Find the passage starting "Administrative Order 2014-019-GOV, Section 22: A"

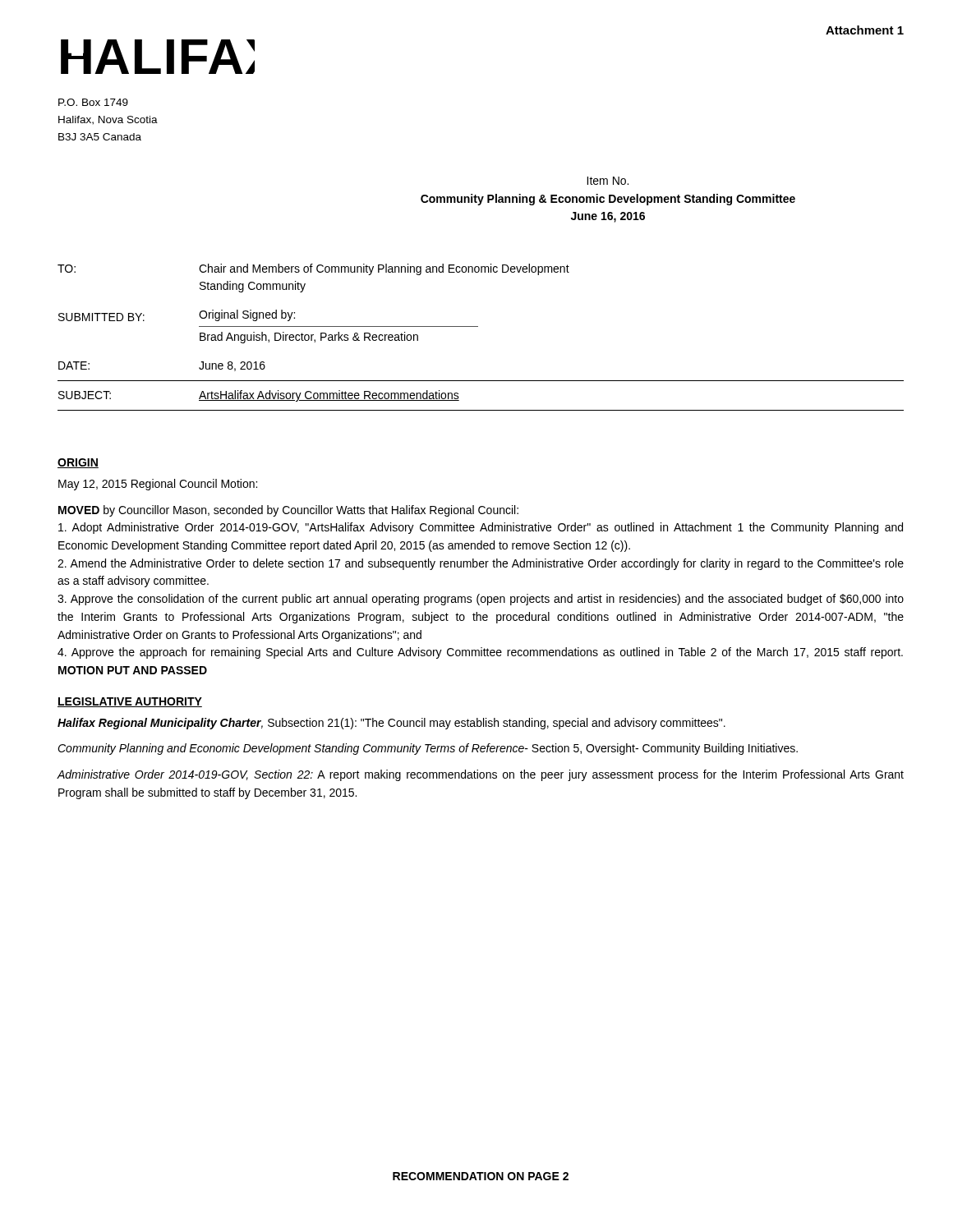pyautogui.click(x=481, y=783)
